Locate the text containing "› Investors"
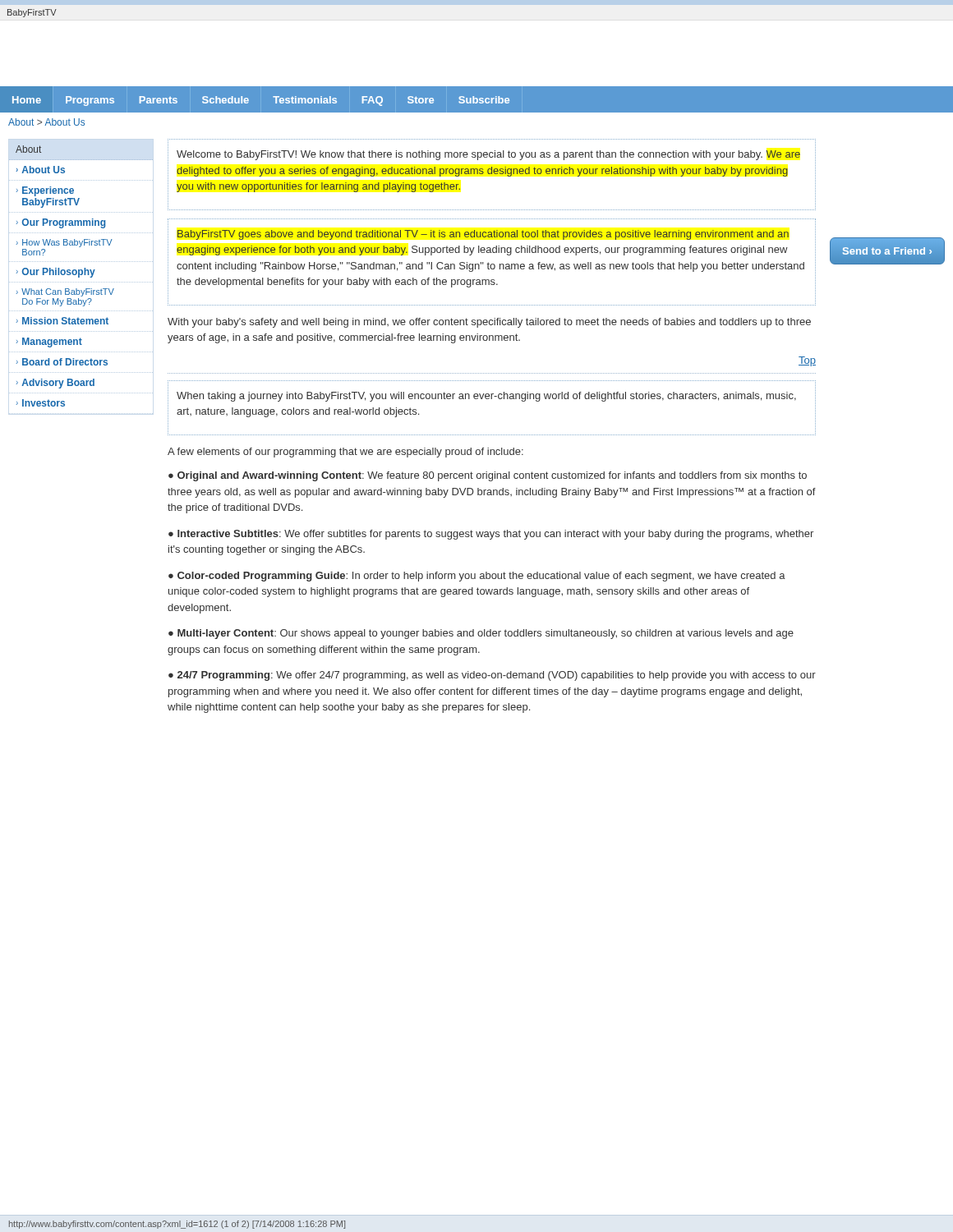Image resolution: width=953 pixels, height=1232 pixels. (x=41, y=403)
